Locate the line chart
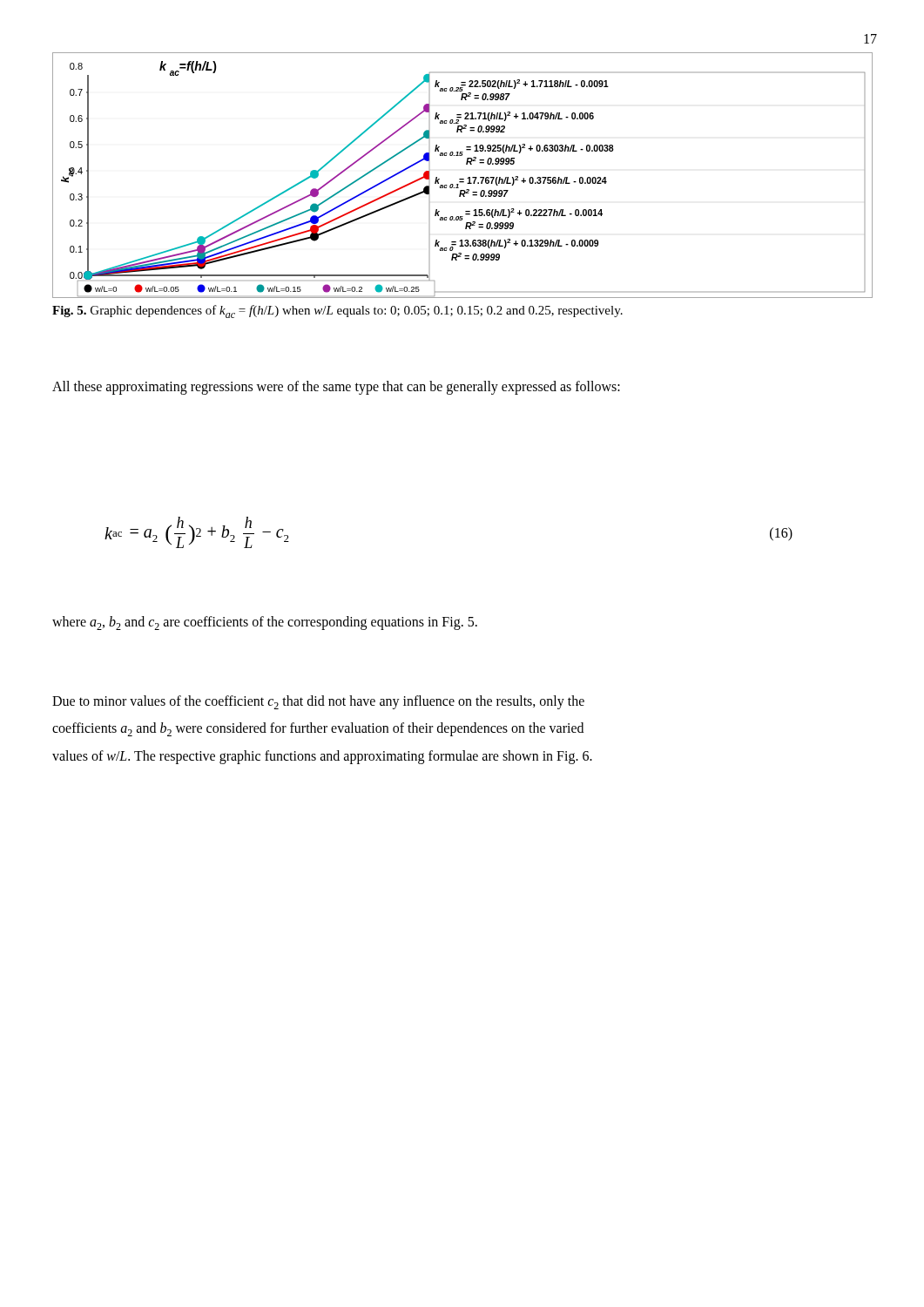The width and height of the screenshot is (924, 1307). (x=462, y=177)
